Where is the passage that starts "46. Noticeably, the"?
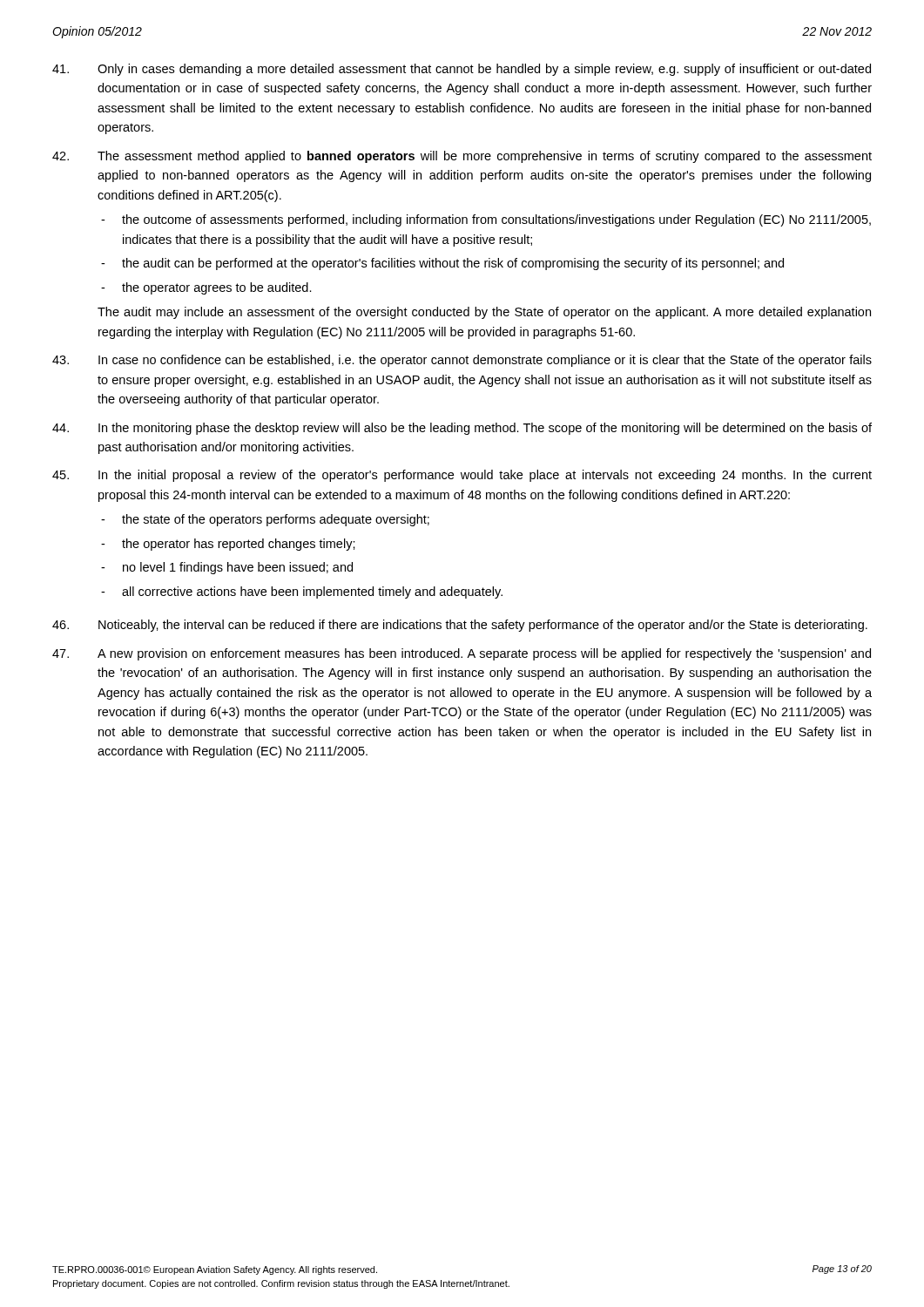 pos(462,625)
